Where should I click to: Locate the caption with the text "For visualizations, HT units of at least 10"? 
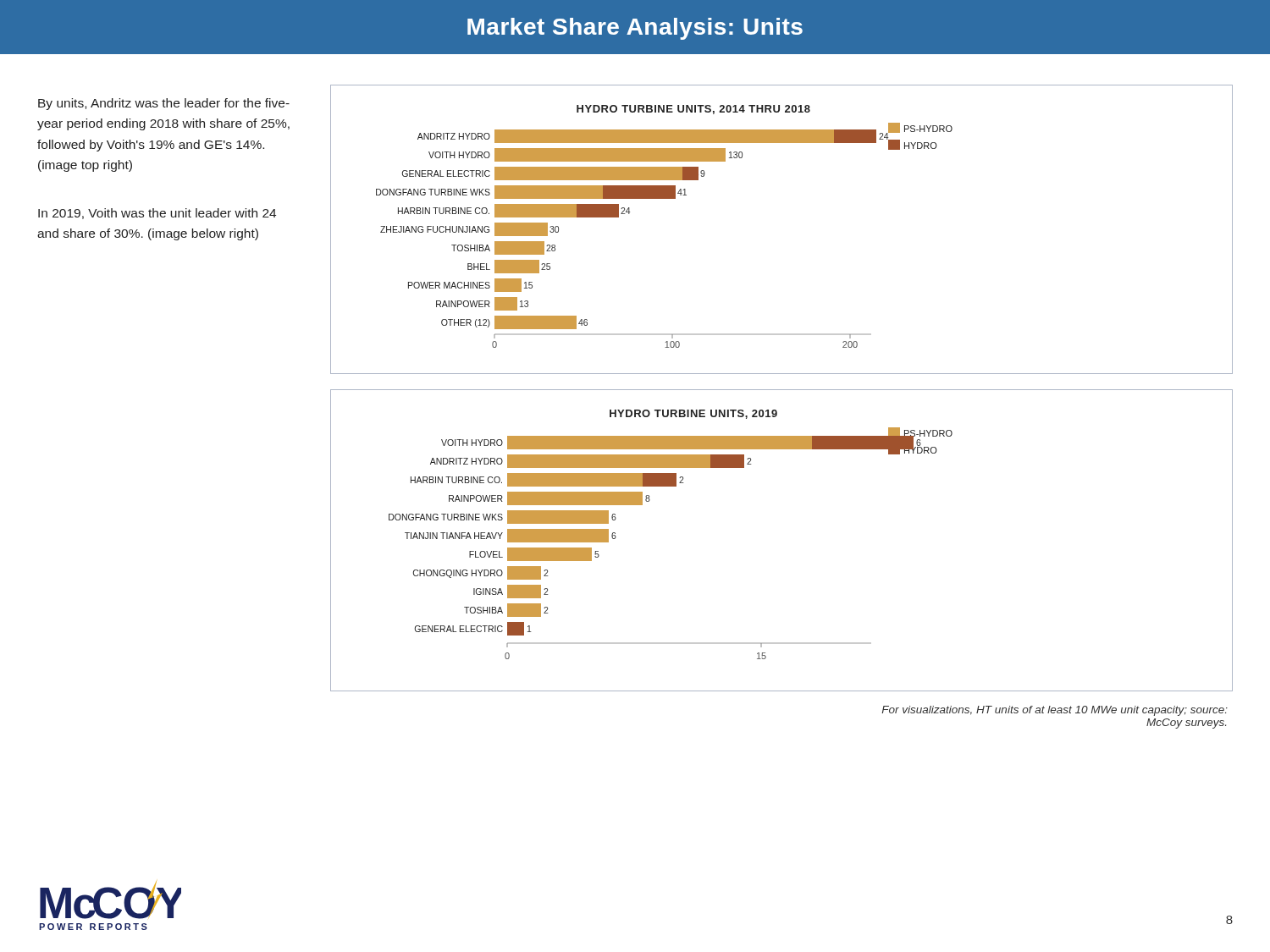click(1055, 716)
